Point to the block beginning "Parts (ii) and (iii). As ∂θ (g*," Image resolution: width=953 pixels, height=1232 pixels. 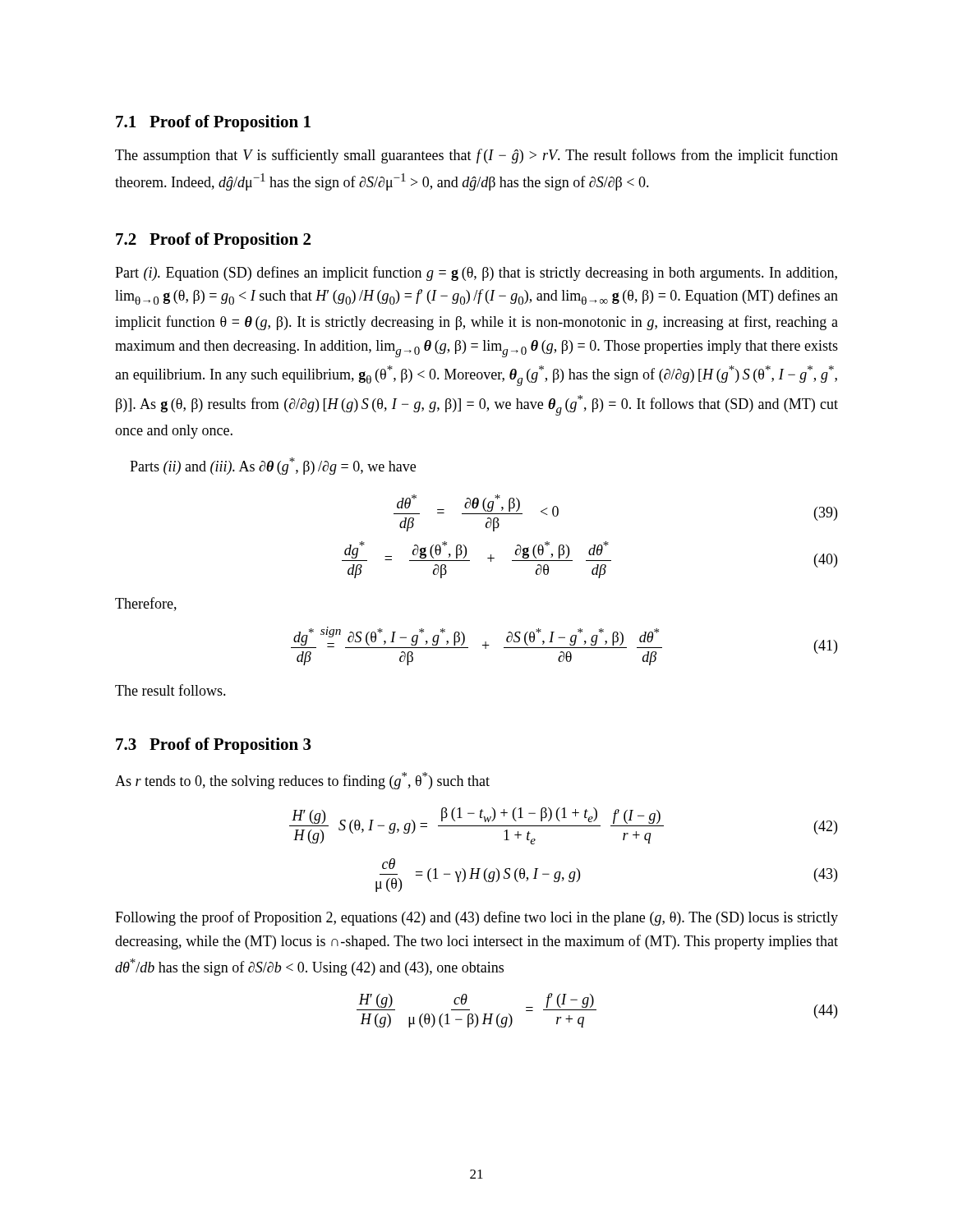[x=266, y=465]
